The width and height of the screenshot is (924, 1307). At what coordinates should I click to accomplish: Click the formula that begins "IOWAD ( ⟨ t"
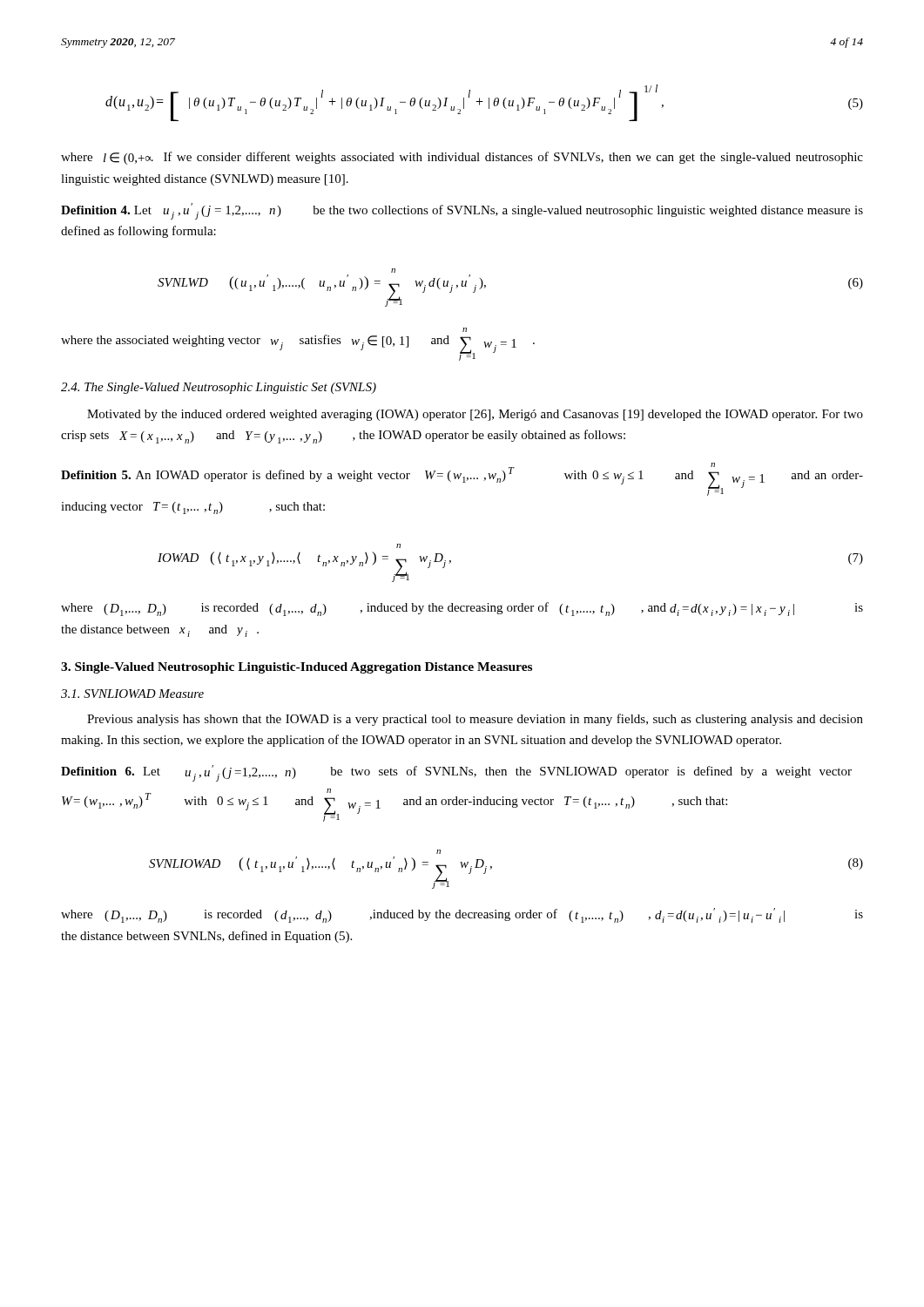[x=398, y=546]
